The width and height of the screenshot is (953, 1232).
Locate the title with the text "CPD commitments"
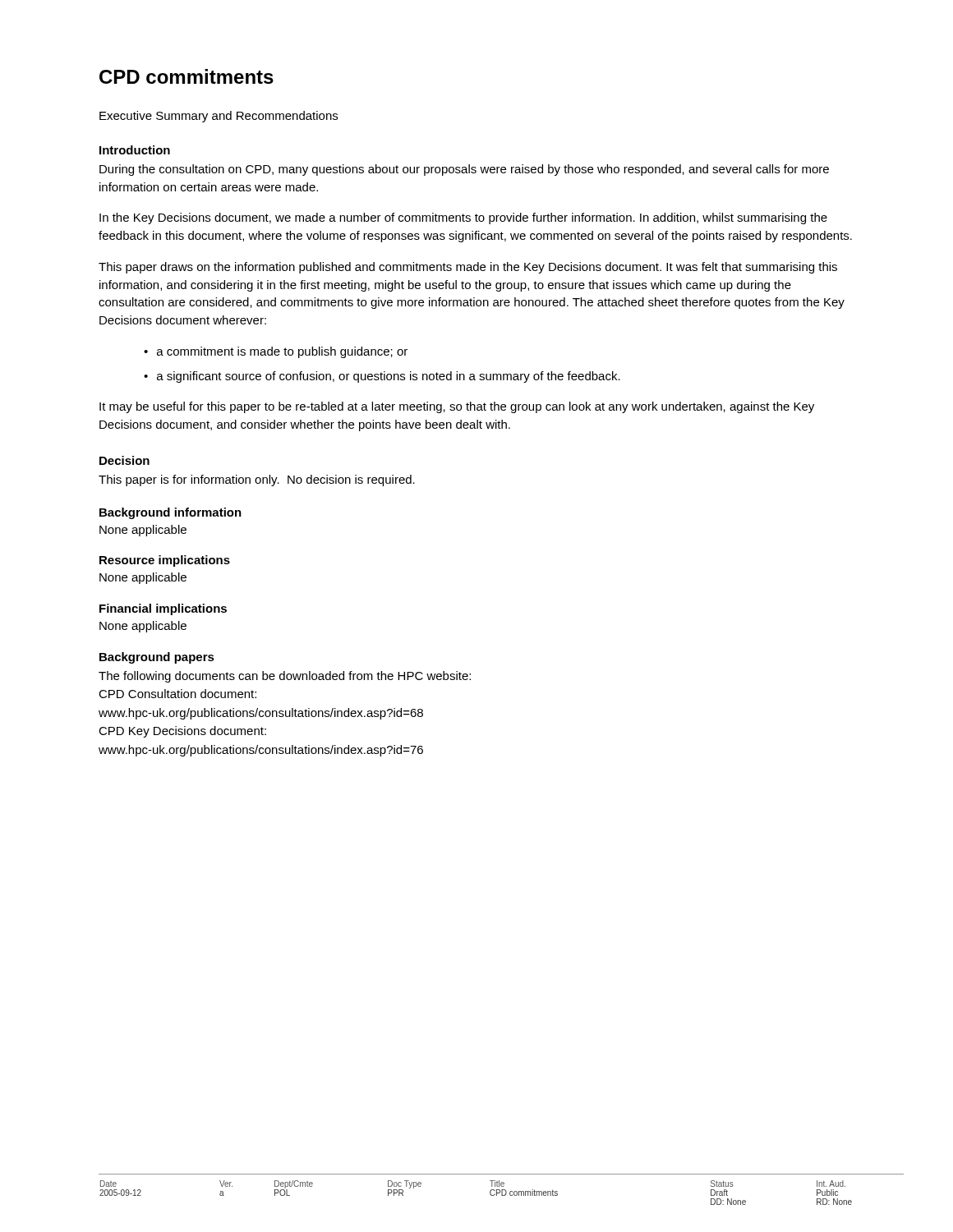[x=186, y=77]
